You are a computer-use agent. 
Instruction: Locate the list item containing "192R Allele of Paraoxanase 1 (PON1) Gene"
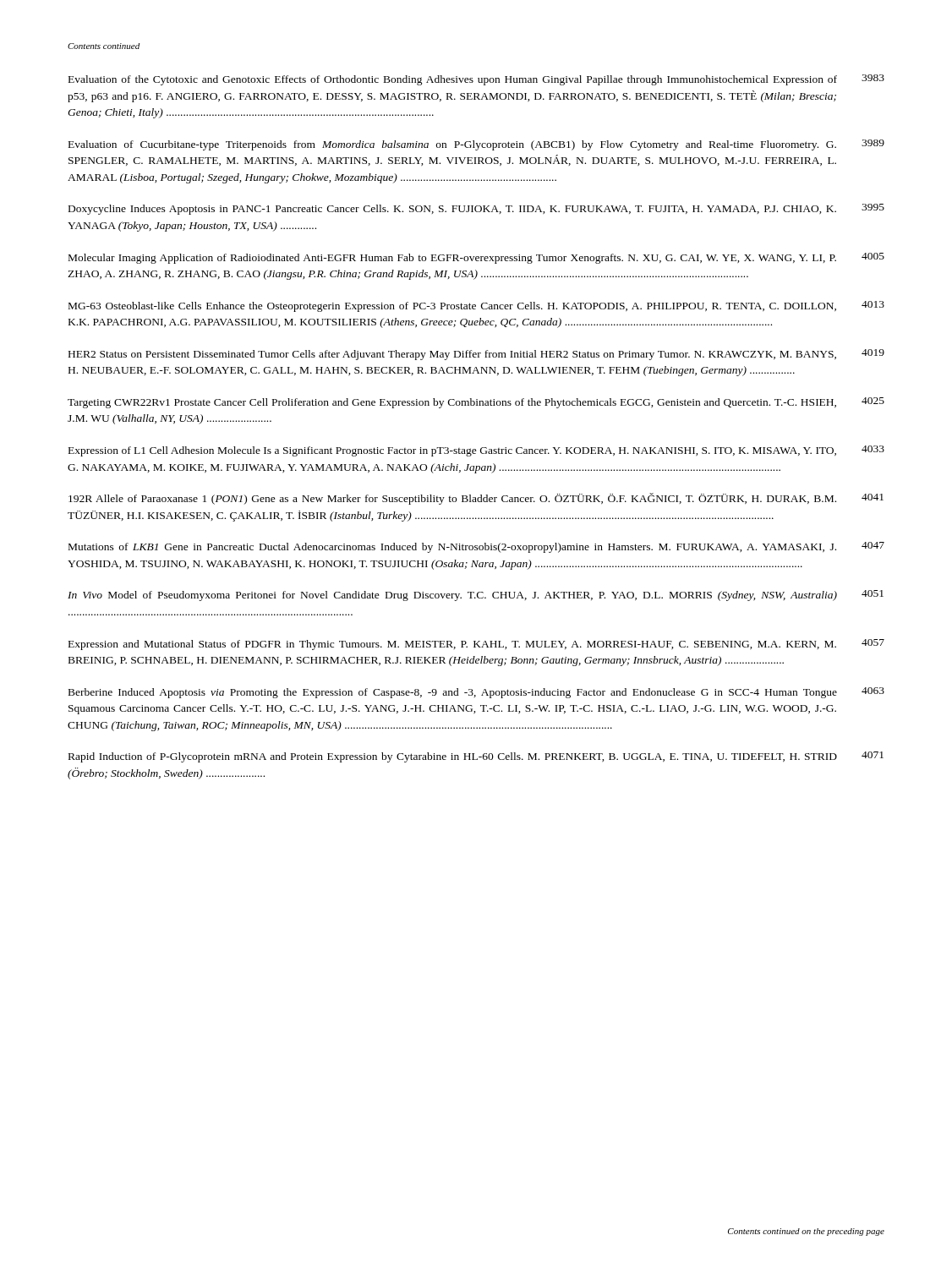coord(476,507)
